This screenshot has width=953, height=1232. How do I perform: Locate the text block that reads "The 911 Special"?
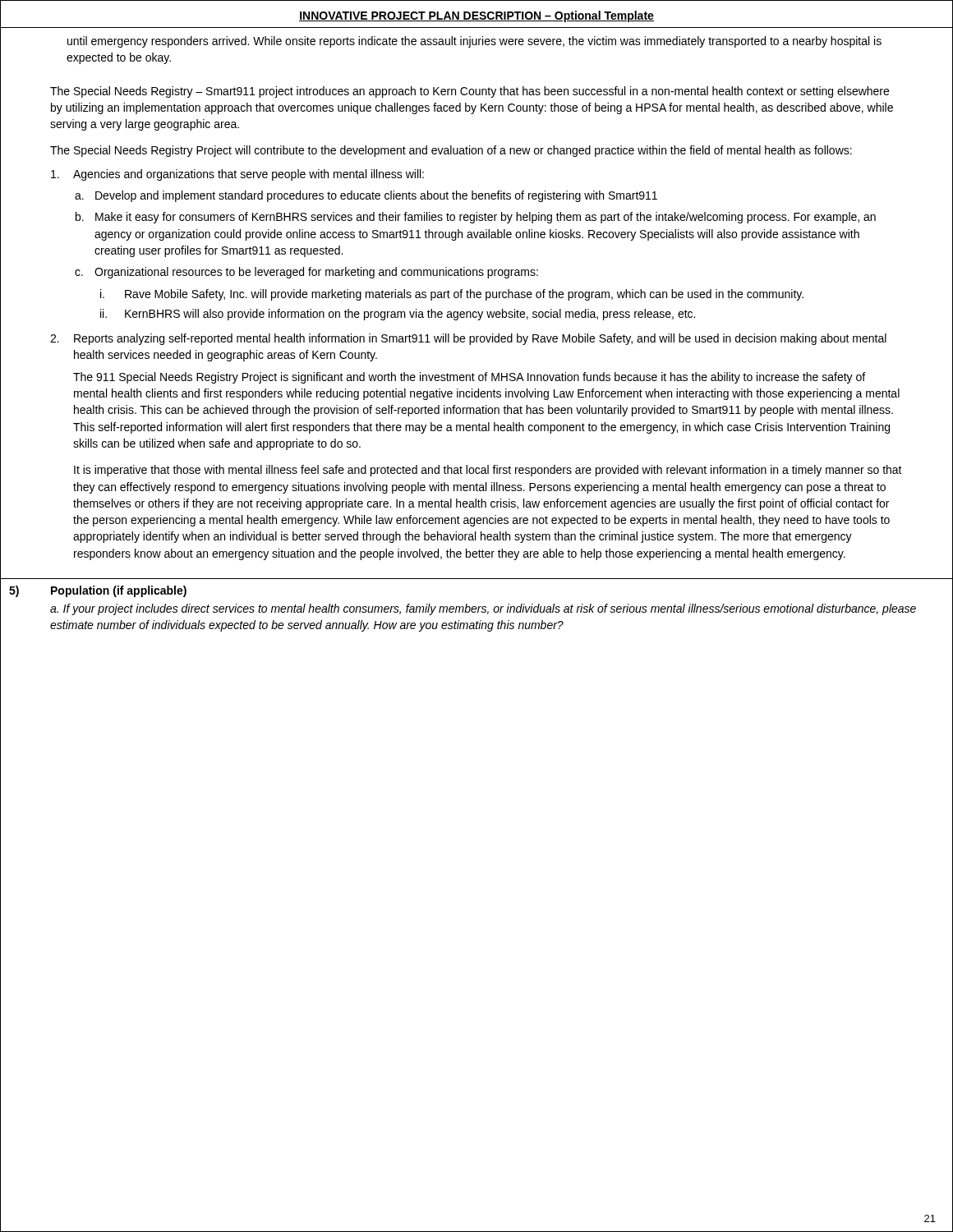click(486, 410)
